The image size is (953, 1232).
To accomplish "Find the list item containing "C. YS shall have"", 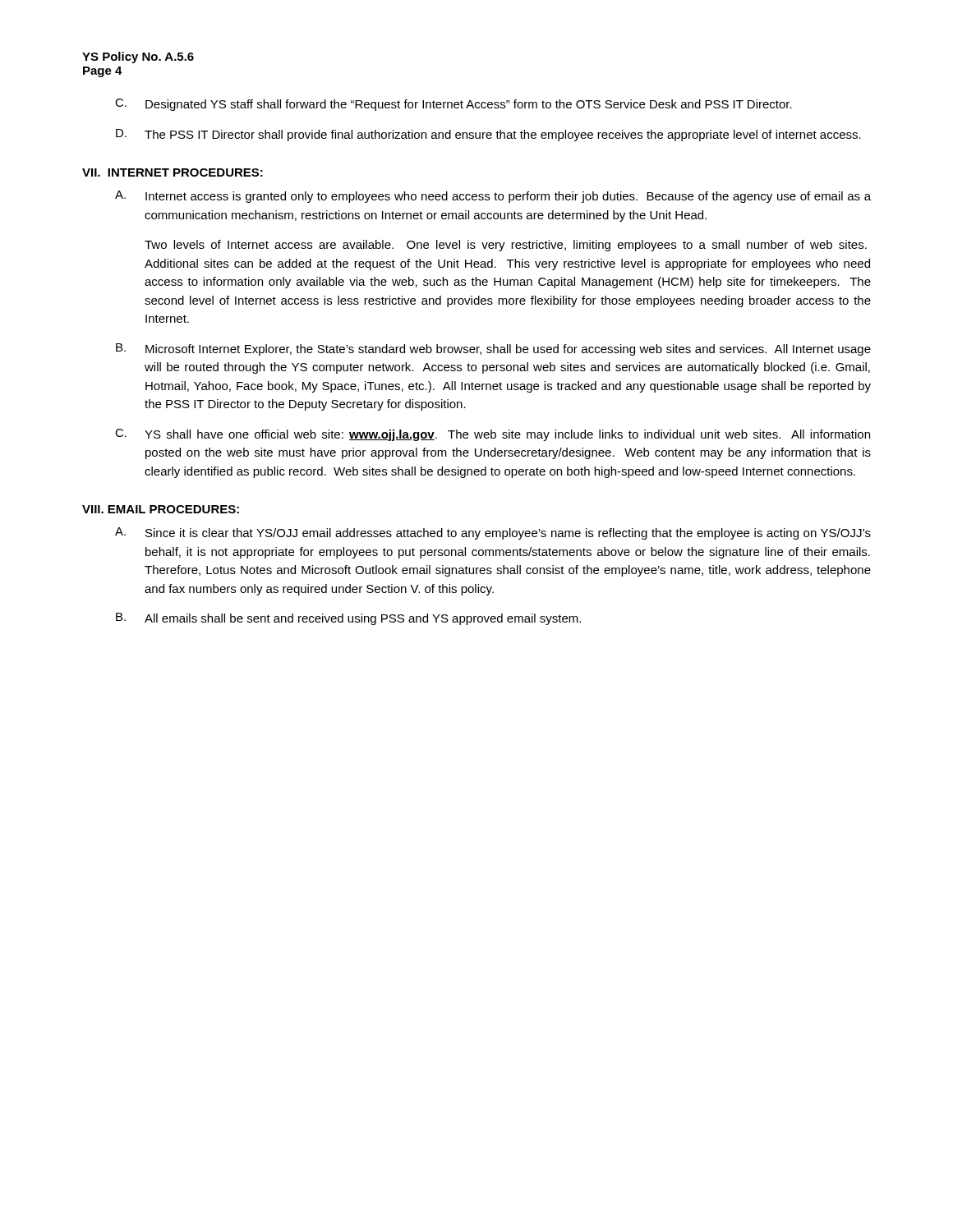I will [x=493, y=453].
